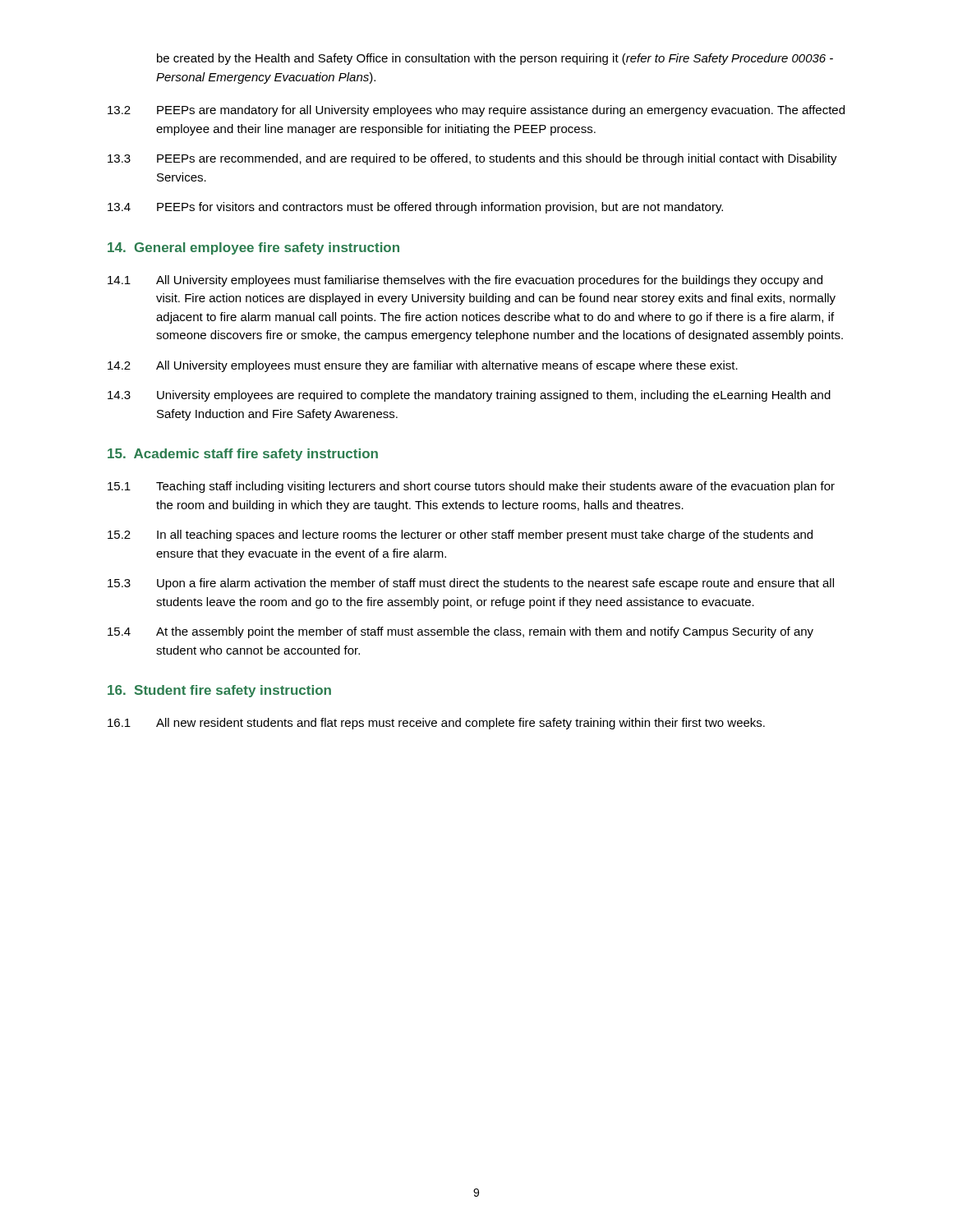Find the list item that says "15.2 In all teaching spaces and lecture"
Screen dimensions: 1232x953
(476, 544)
